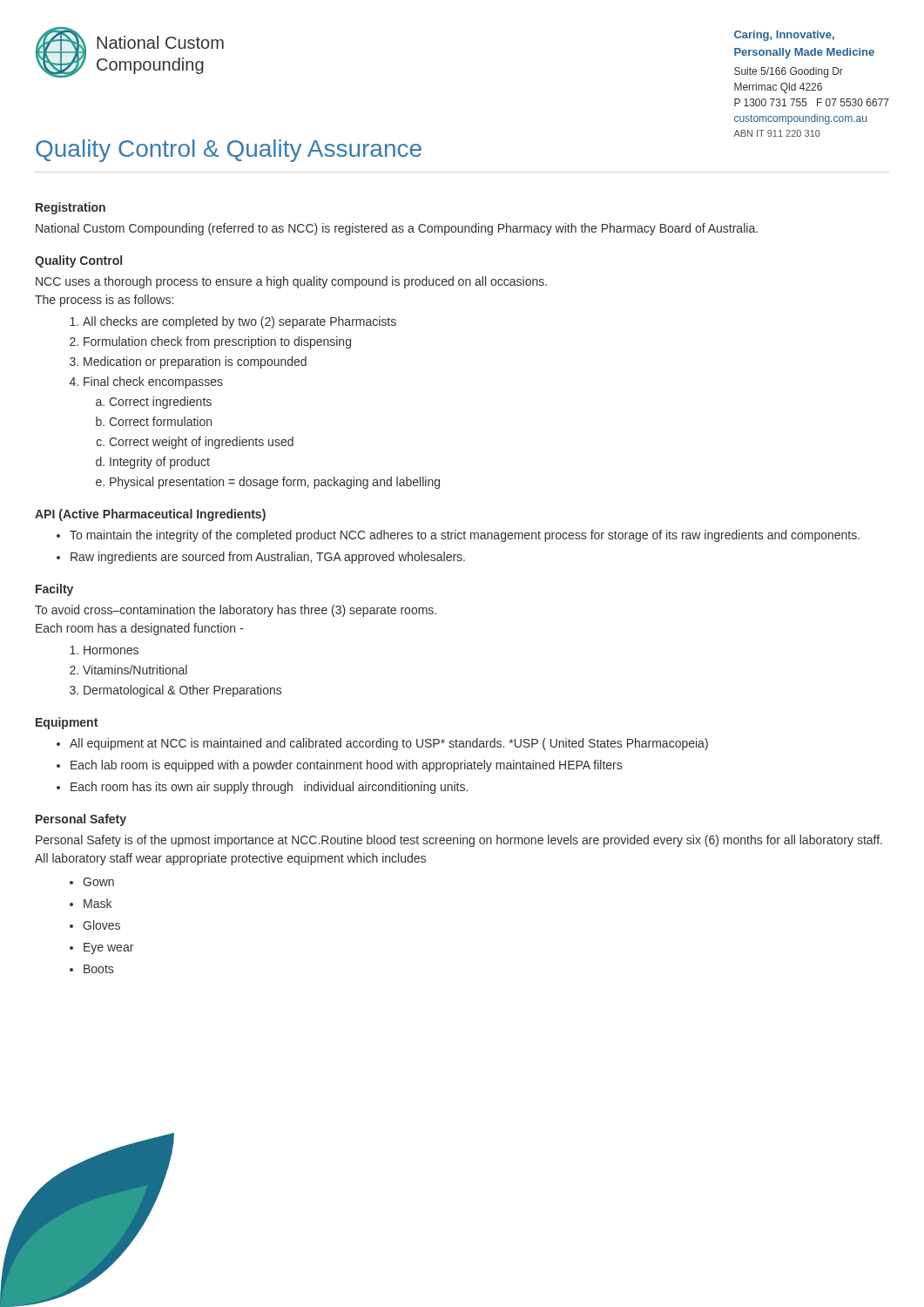Select the illustration

click(87, 1220)
